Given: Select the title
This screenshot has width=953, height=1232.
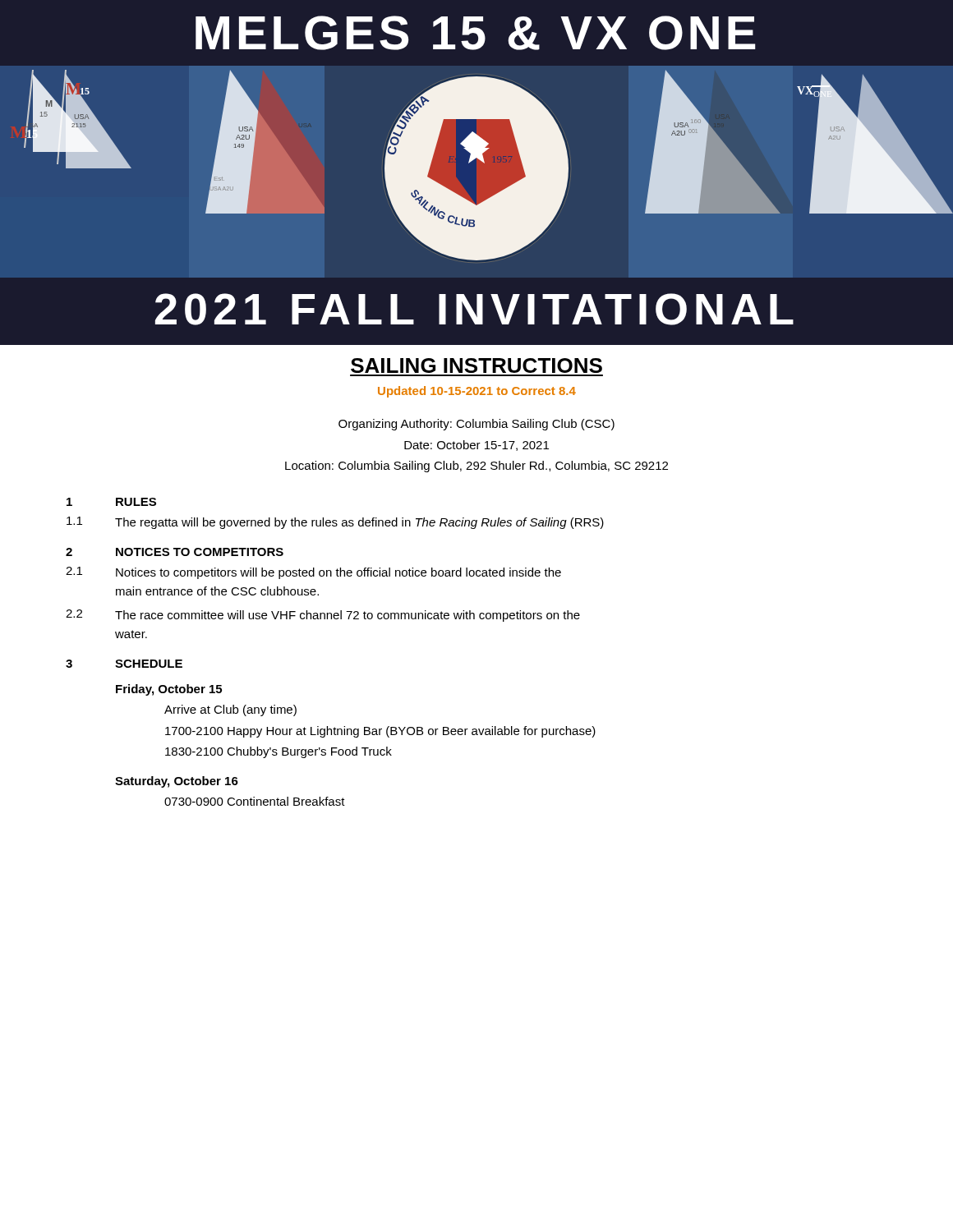Looking at the screenshot, I should 476,366.
